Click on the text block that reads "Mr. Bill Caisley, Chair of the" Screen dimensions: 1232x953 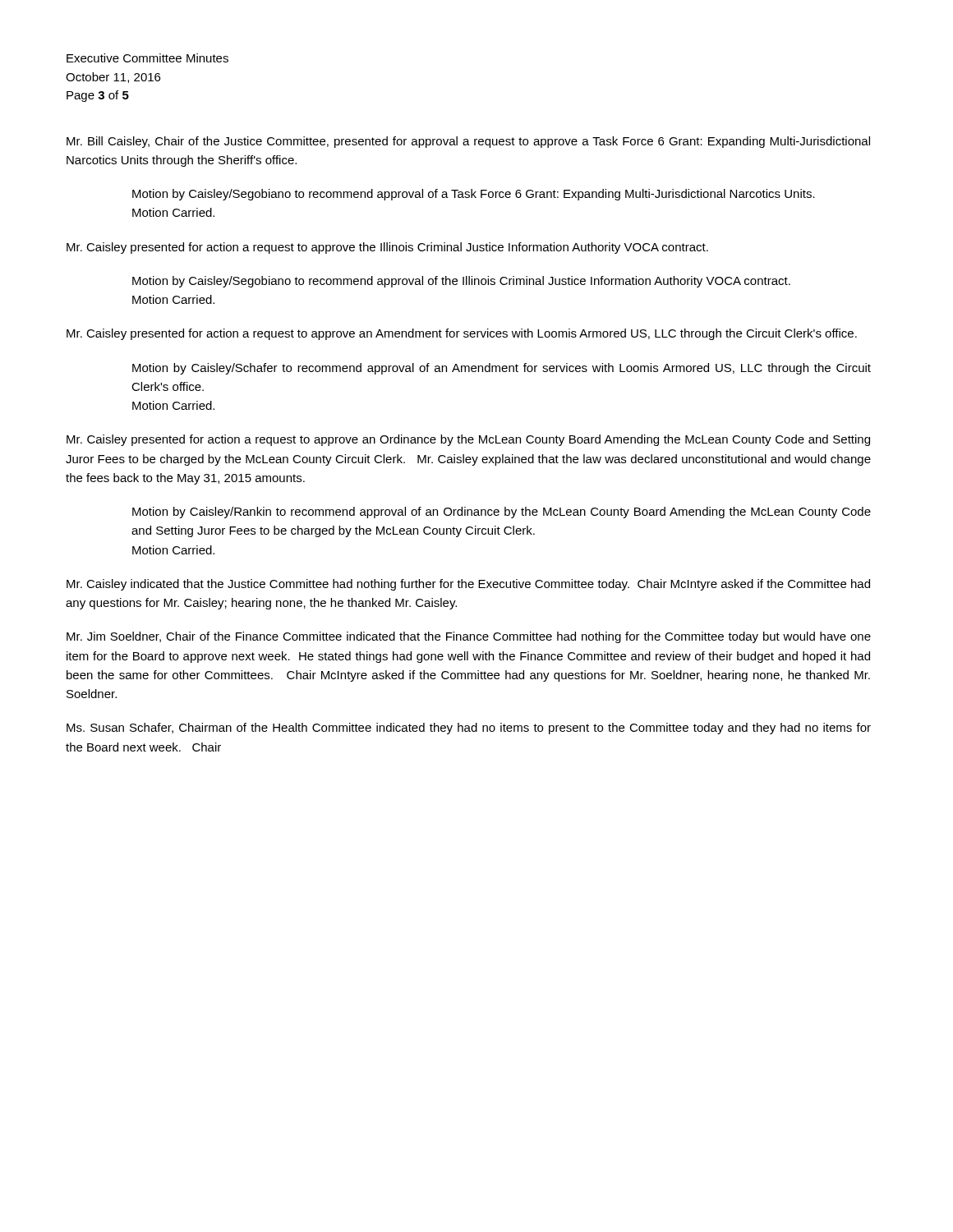tap(468, 150)
